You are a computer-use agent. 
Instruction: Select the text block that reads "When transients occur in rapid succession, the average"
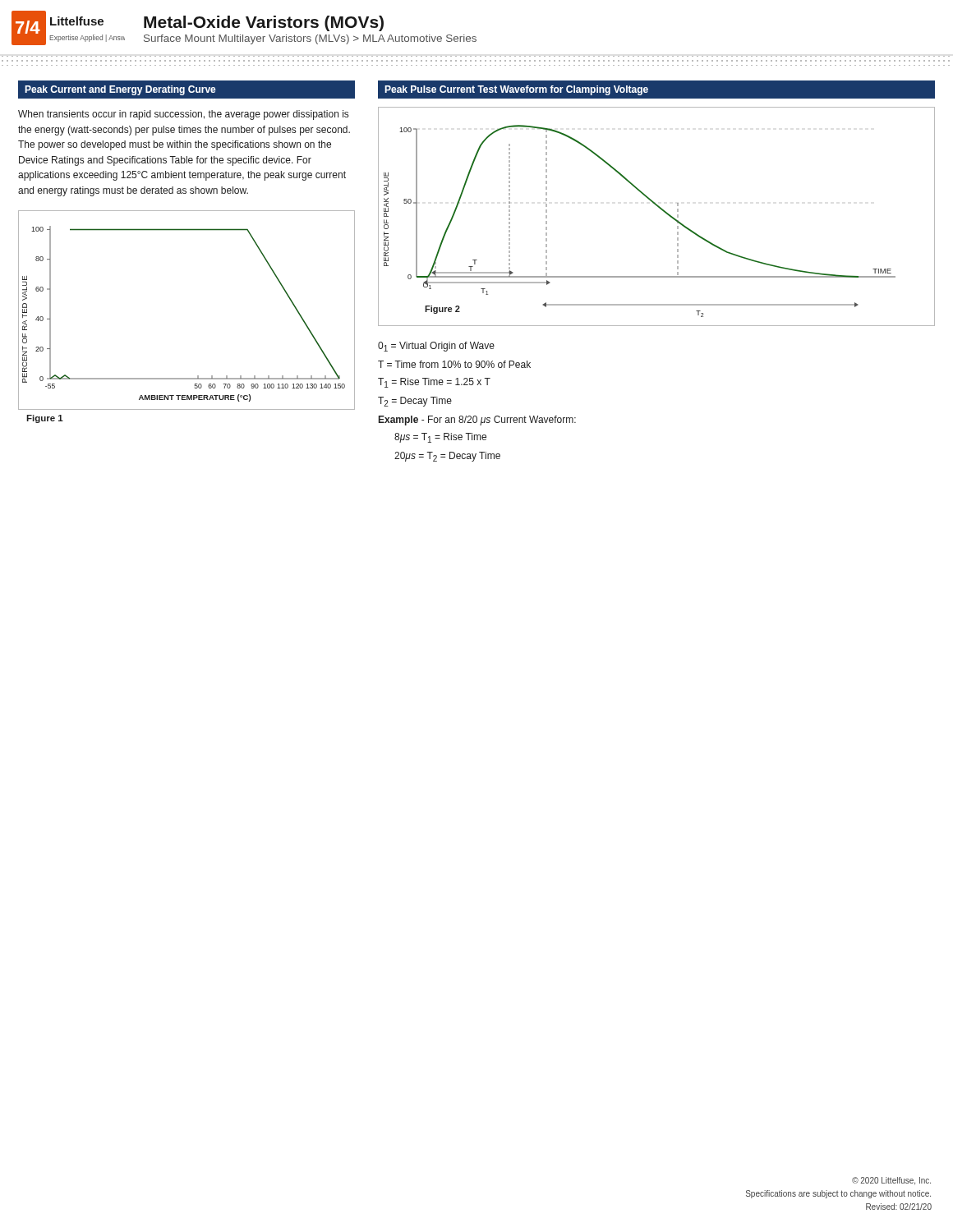184,152
